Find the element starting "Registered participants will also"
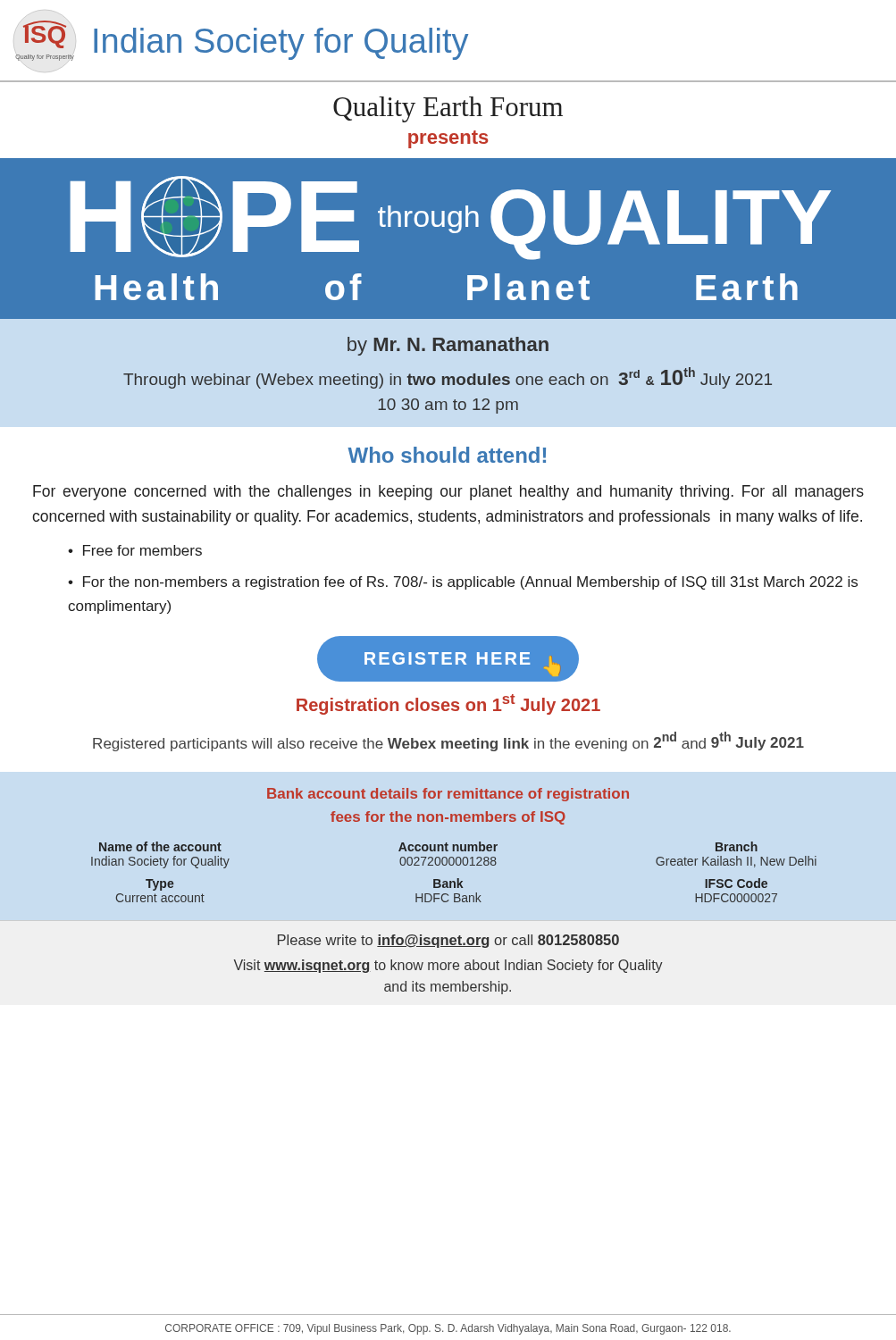Image resolution: width=896 pixels, height=1340 pixels. pos(448,741)
